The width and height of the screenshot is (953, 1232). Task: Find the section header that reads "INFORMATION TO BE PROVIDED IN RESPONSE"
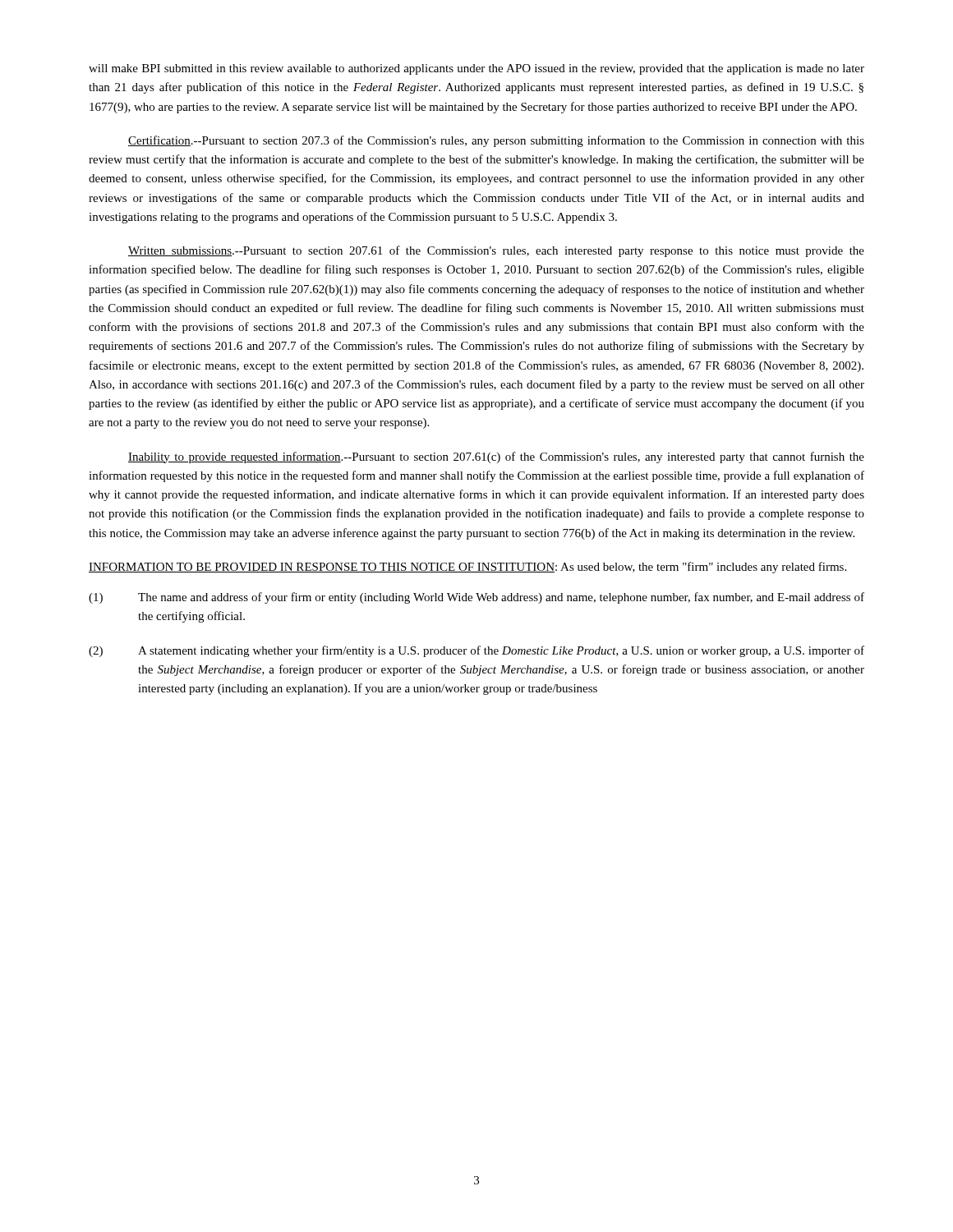[x=468, y=567]
